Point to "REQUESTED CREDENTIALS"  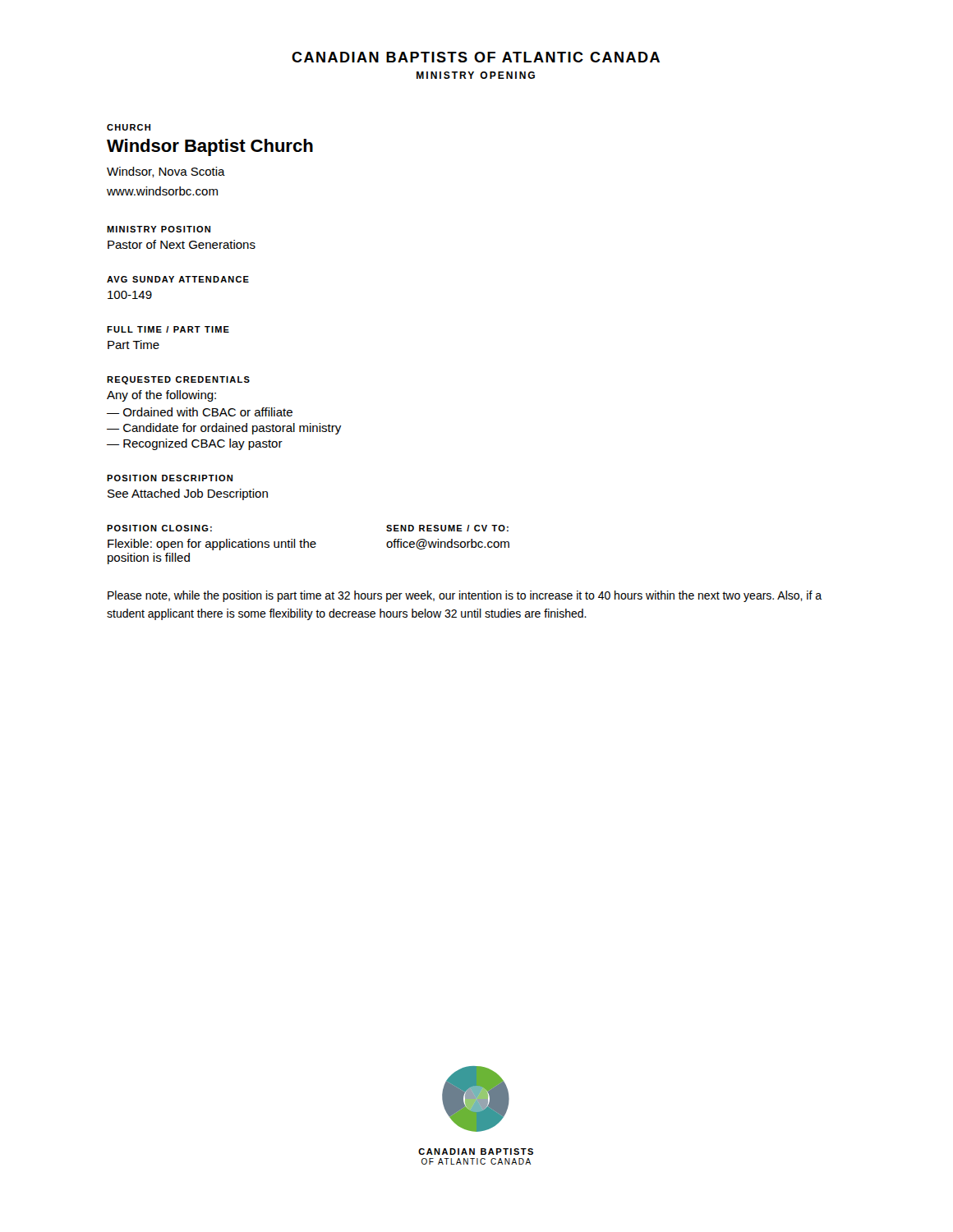click(x=179, y=379)
